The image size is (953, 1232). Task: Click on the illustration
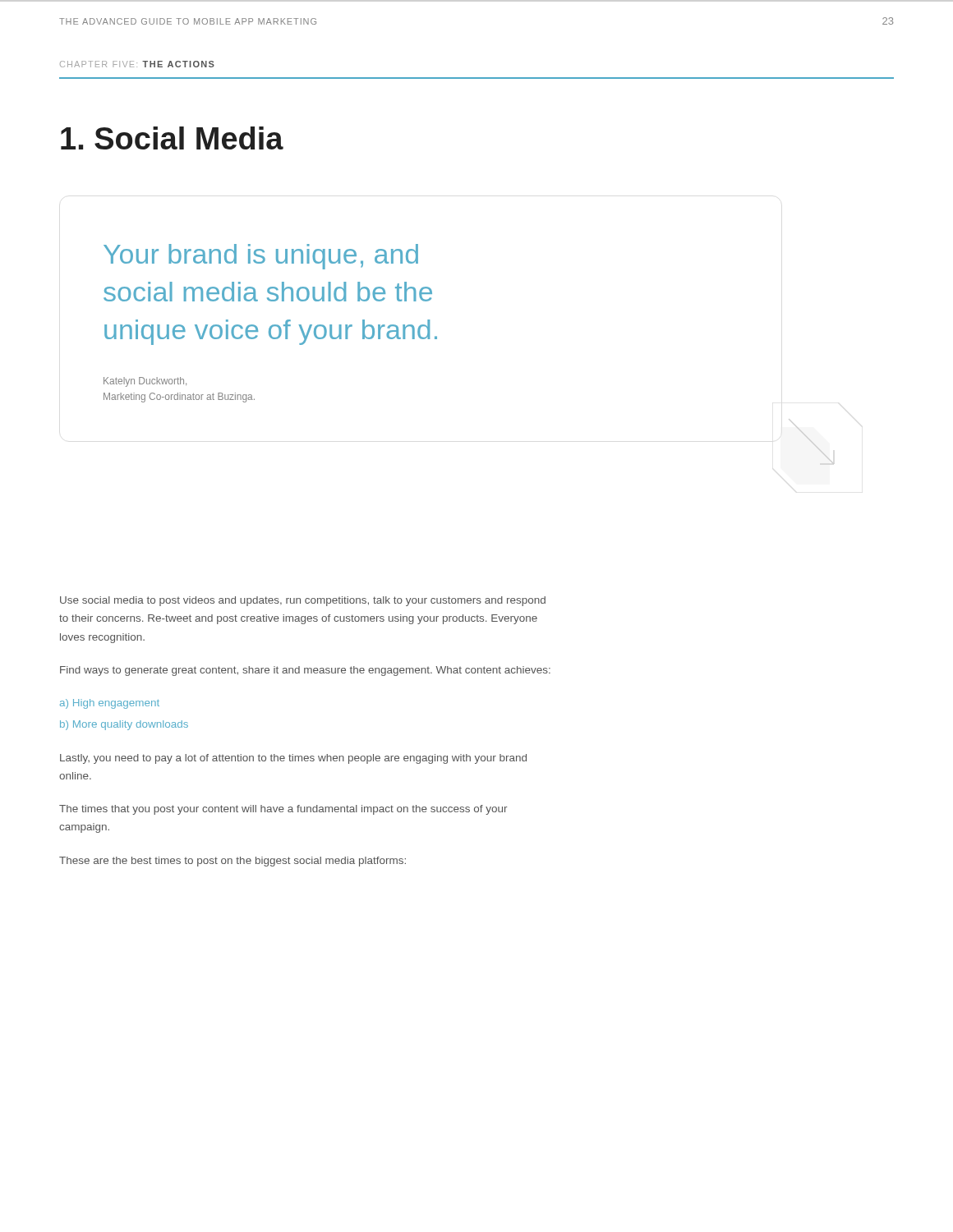tap(817, 448)
